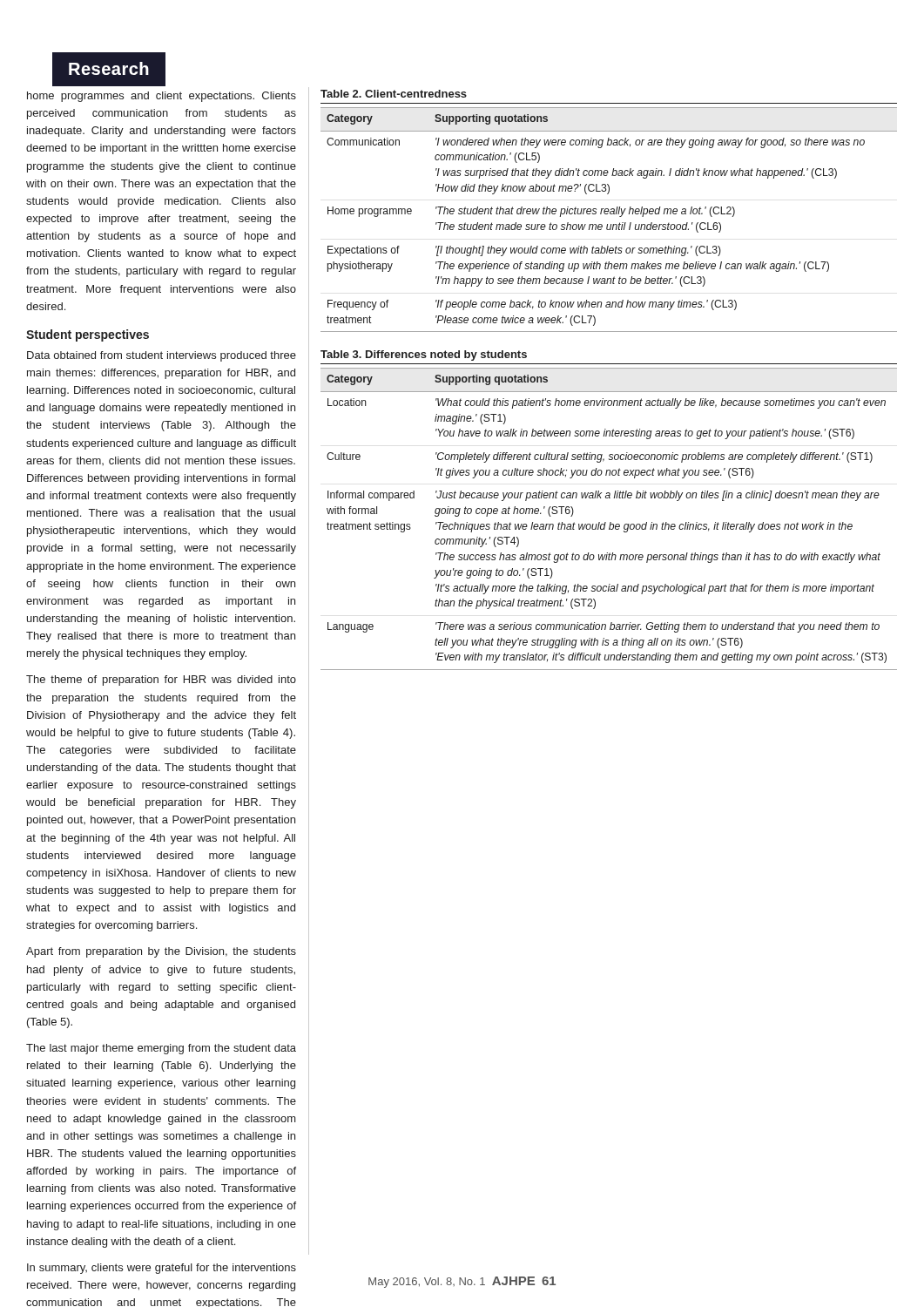This screenshot has height=1307, width=924.
Task: Find the table that mentions "Frequency of treatment"
Action: click(609, 210)
